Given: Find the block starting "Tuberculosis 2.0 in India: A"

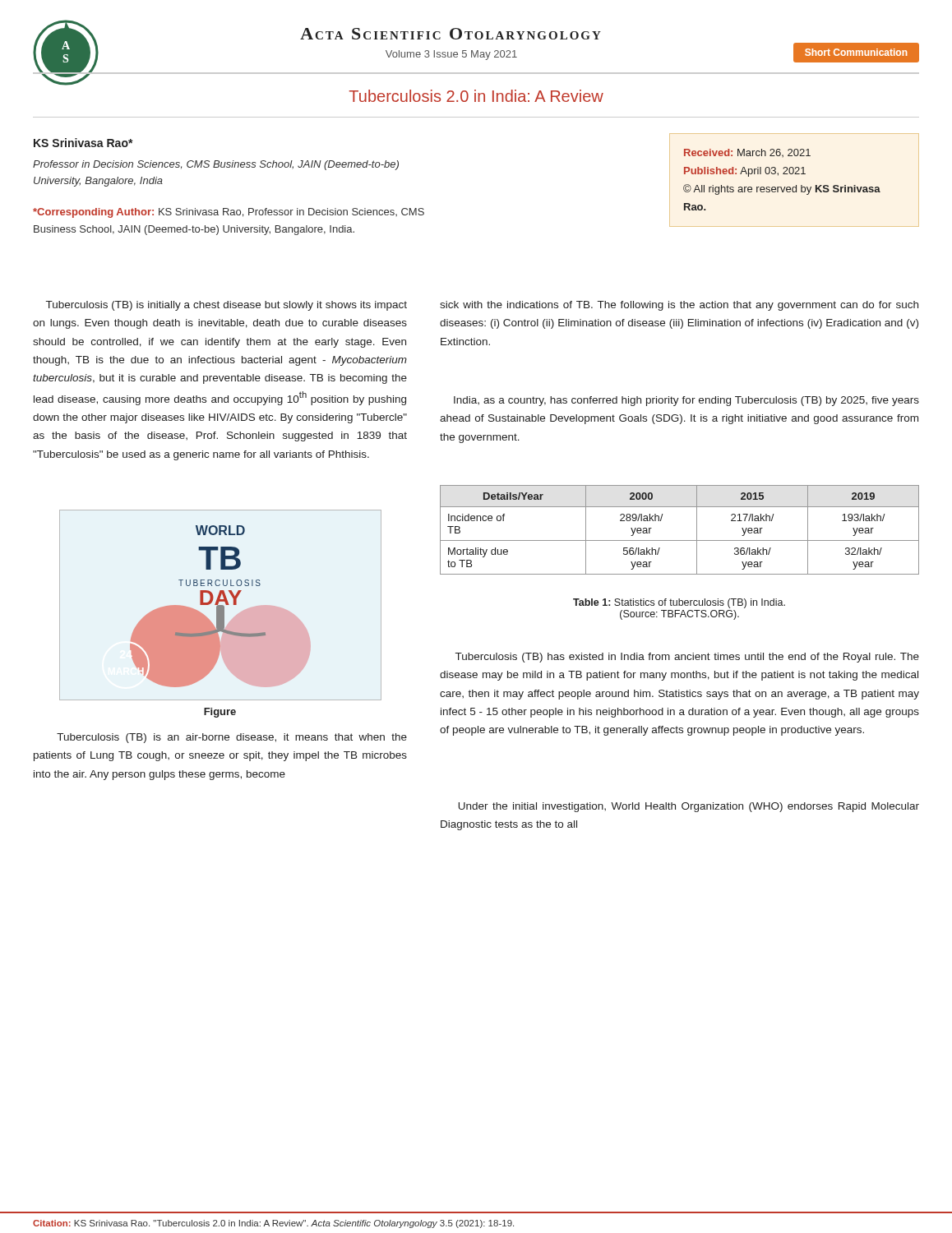Looking at the screenshot, I should [476, 96].
